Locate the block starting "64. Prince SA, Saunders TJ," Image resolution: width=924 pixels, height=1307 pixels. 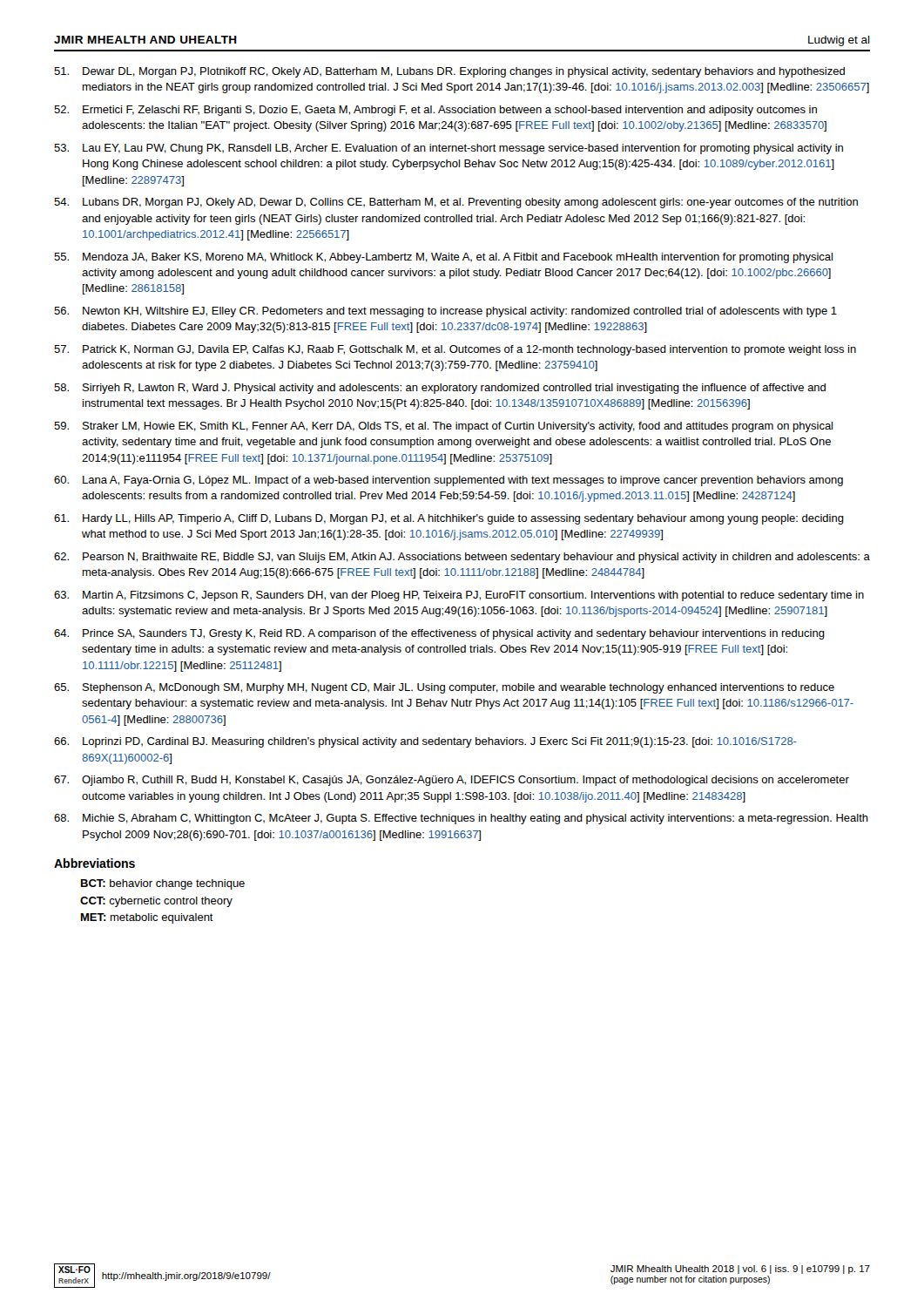462,649
